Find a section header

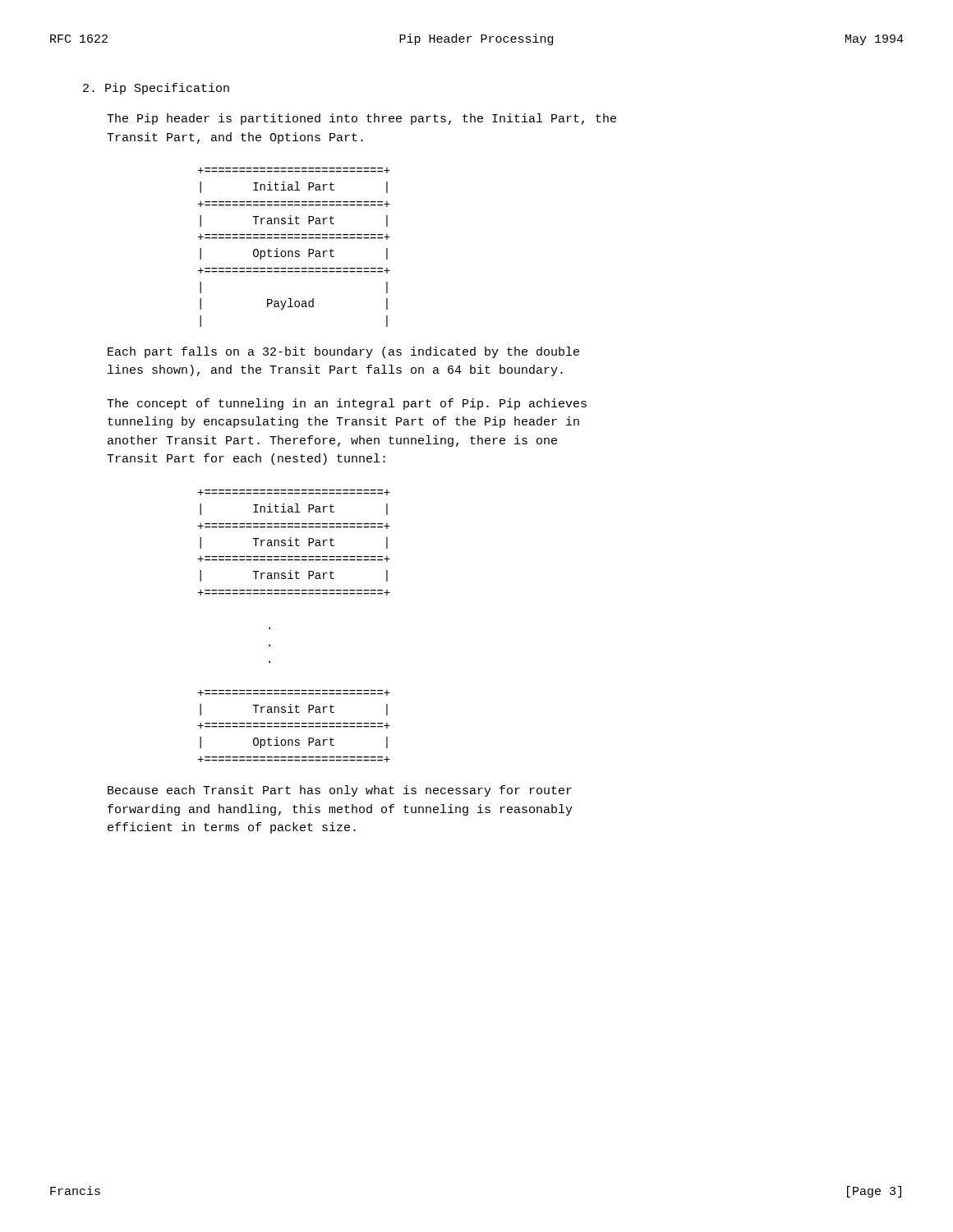coord(156,89)
